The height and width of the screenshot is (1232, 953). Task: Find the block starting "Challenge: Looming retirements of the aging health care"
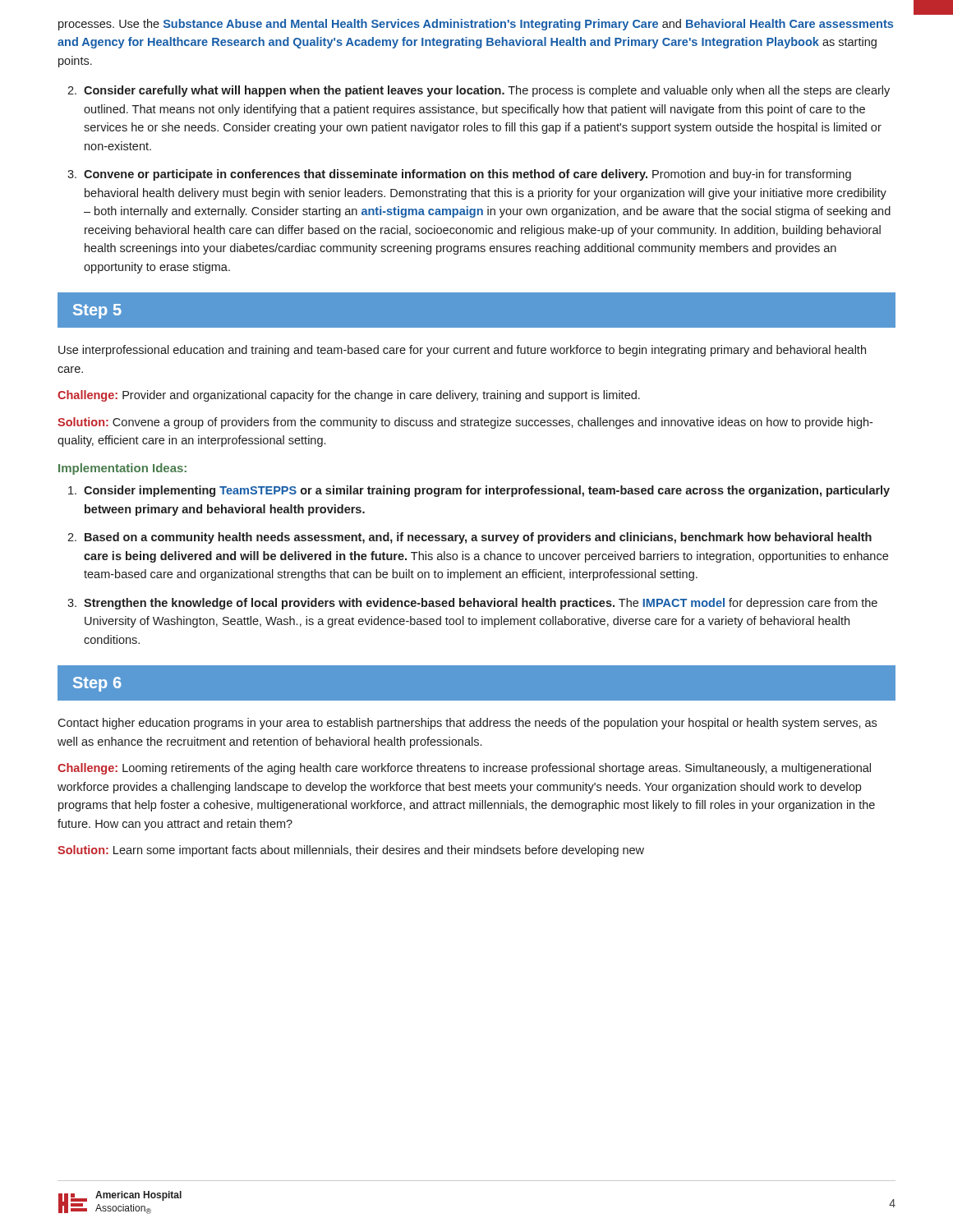pyautogui.click(x=466, y=796)
